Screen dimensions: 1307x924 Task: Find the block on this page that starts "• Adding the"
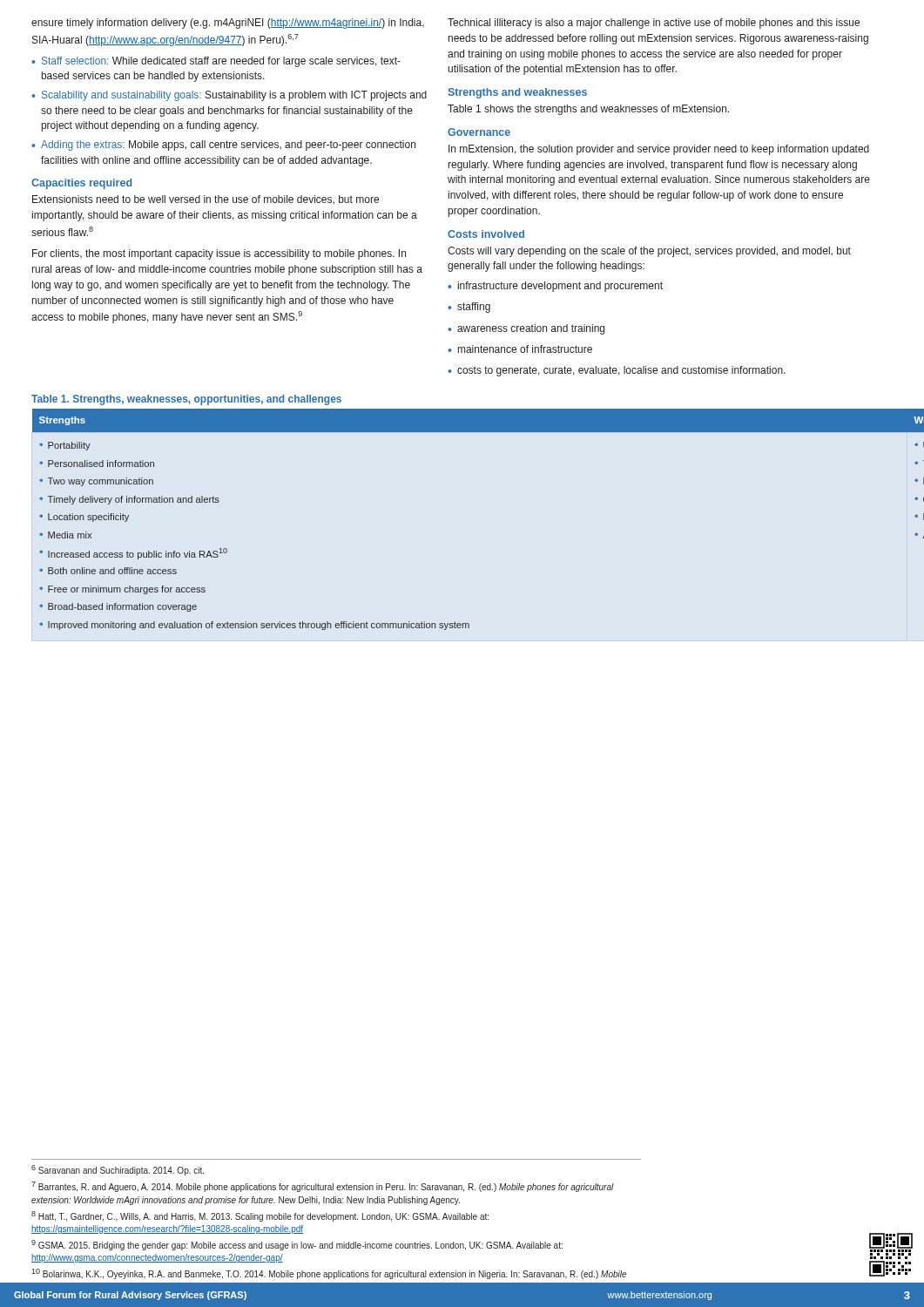230,153
